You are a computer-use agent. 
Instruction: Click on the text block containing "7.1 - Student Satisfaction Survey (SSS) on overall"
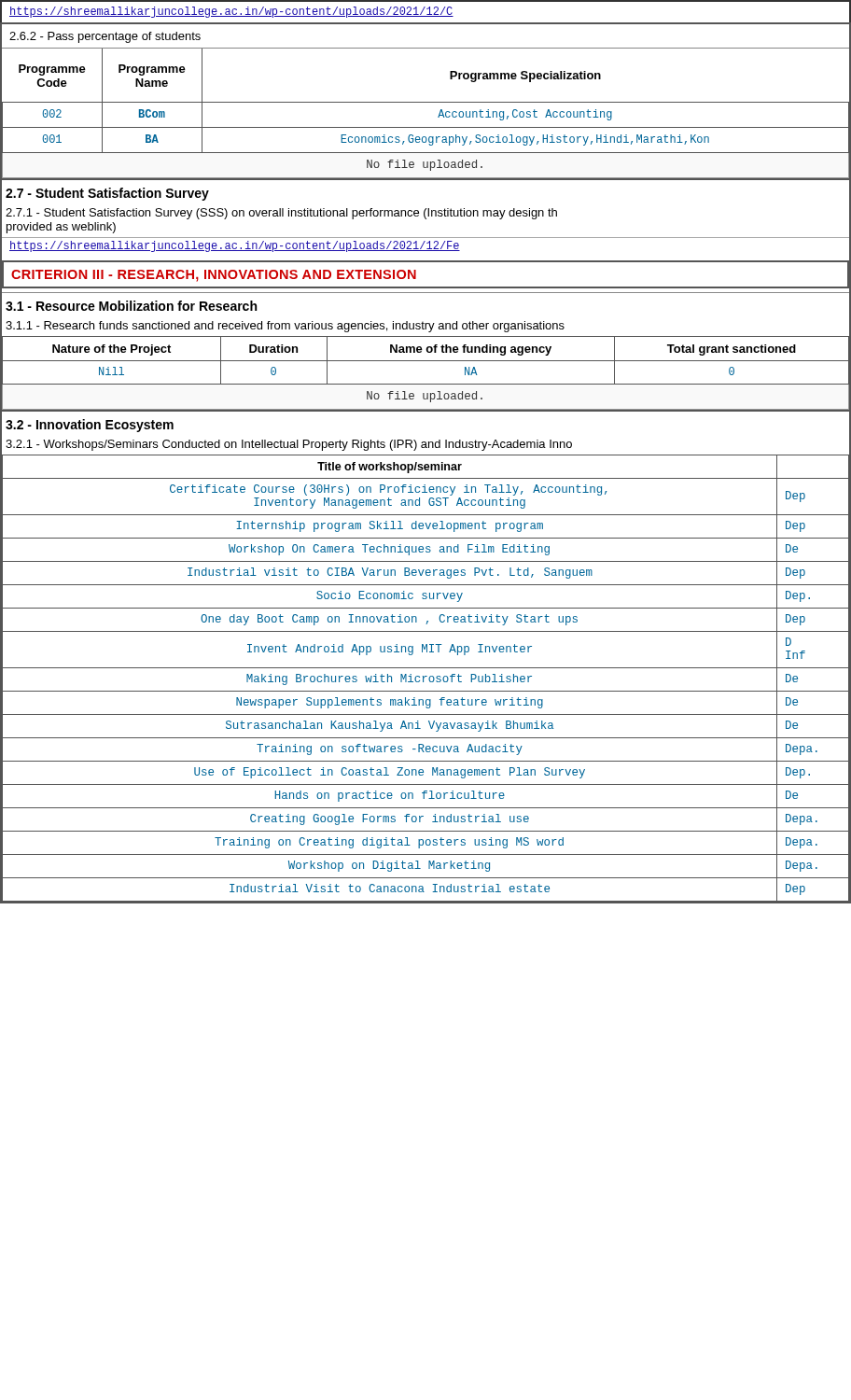(x=282, y=219)
